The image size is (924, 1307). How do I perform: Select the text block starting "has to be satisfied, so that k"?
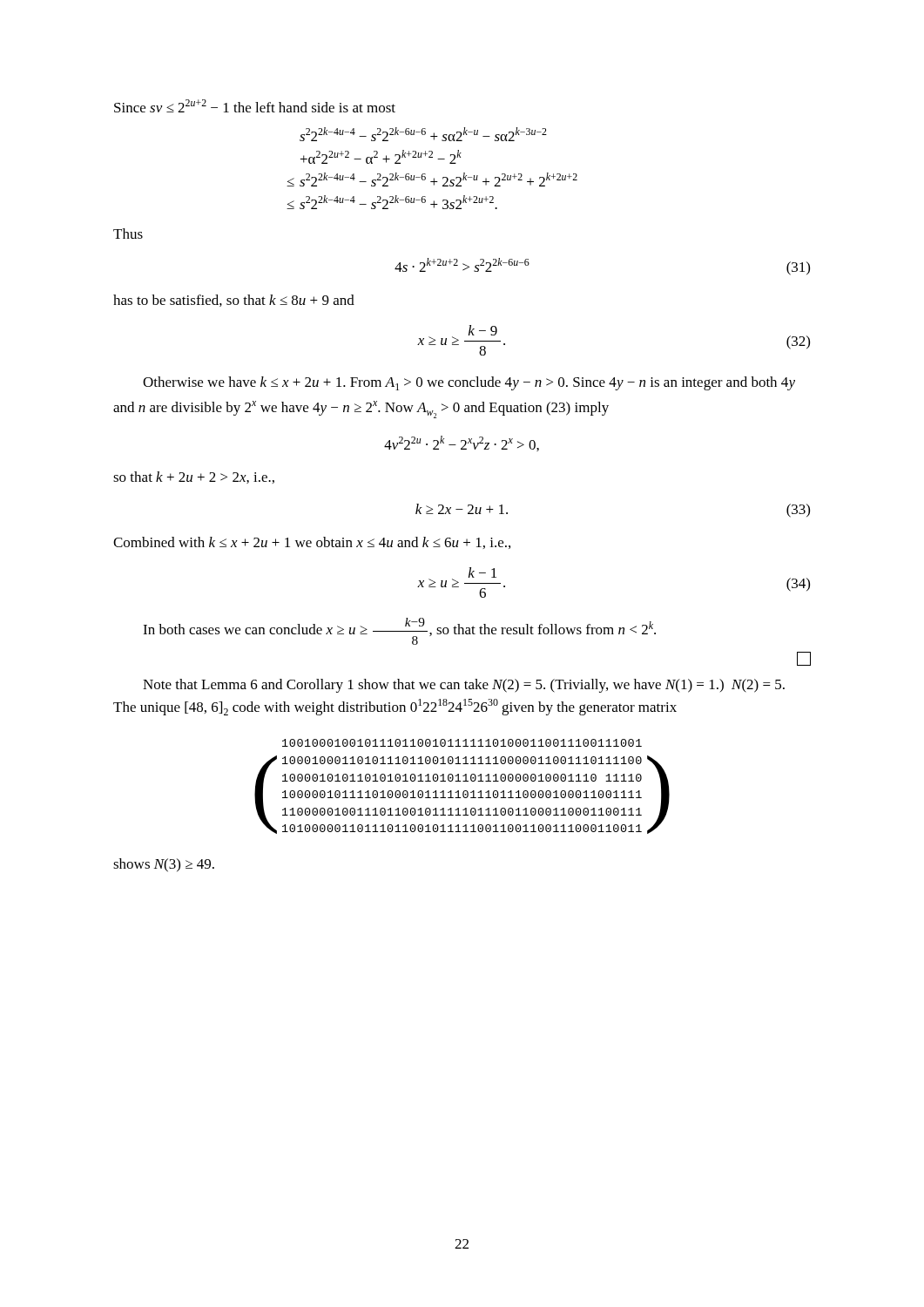click(234, 300)
